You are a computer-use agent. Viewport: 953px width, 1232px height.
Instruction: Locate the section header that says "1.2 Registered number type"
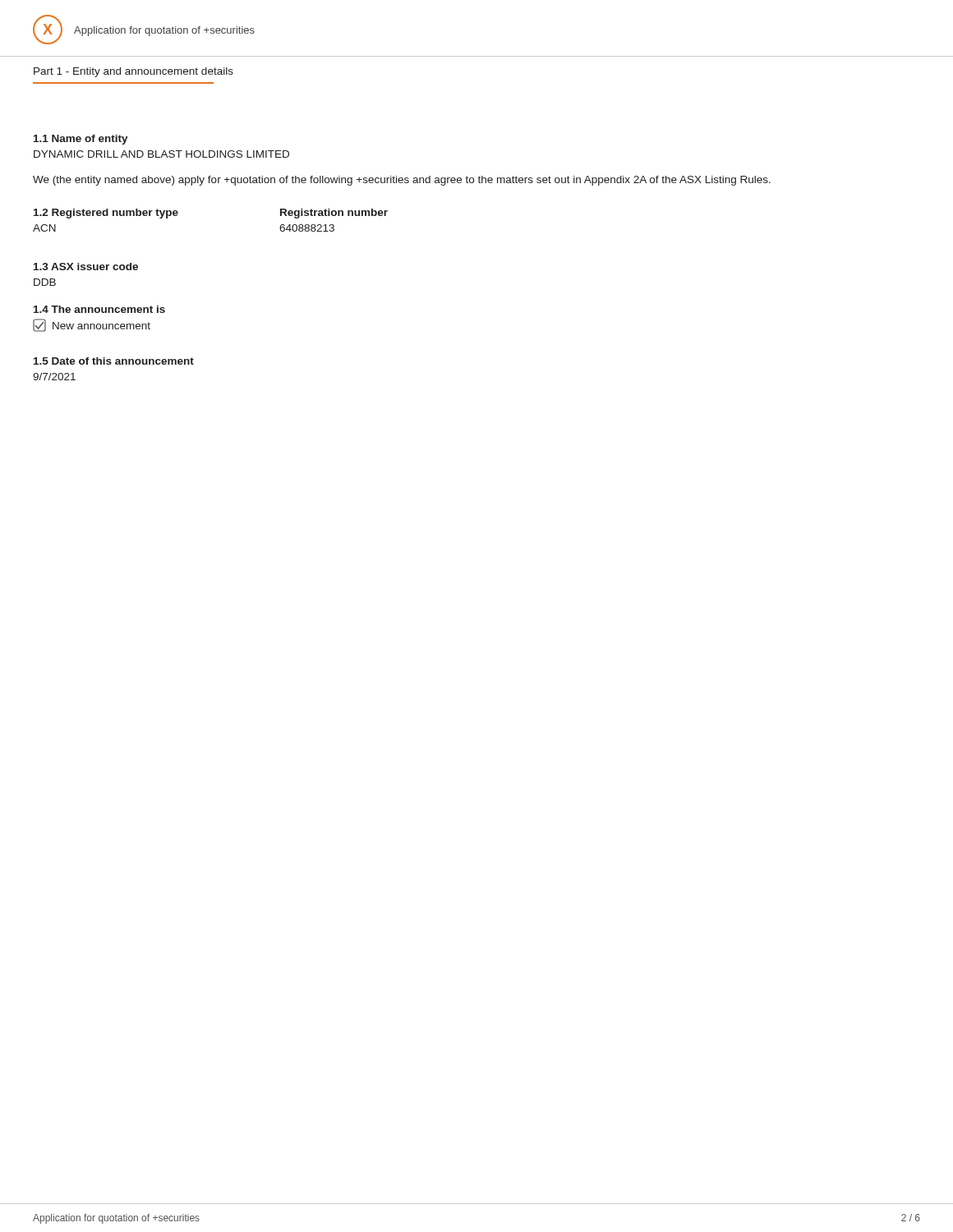(x=106, y=213)
